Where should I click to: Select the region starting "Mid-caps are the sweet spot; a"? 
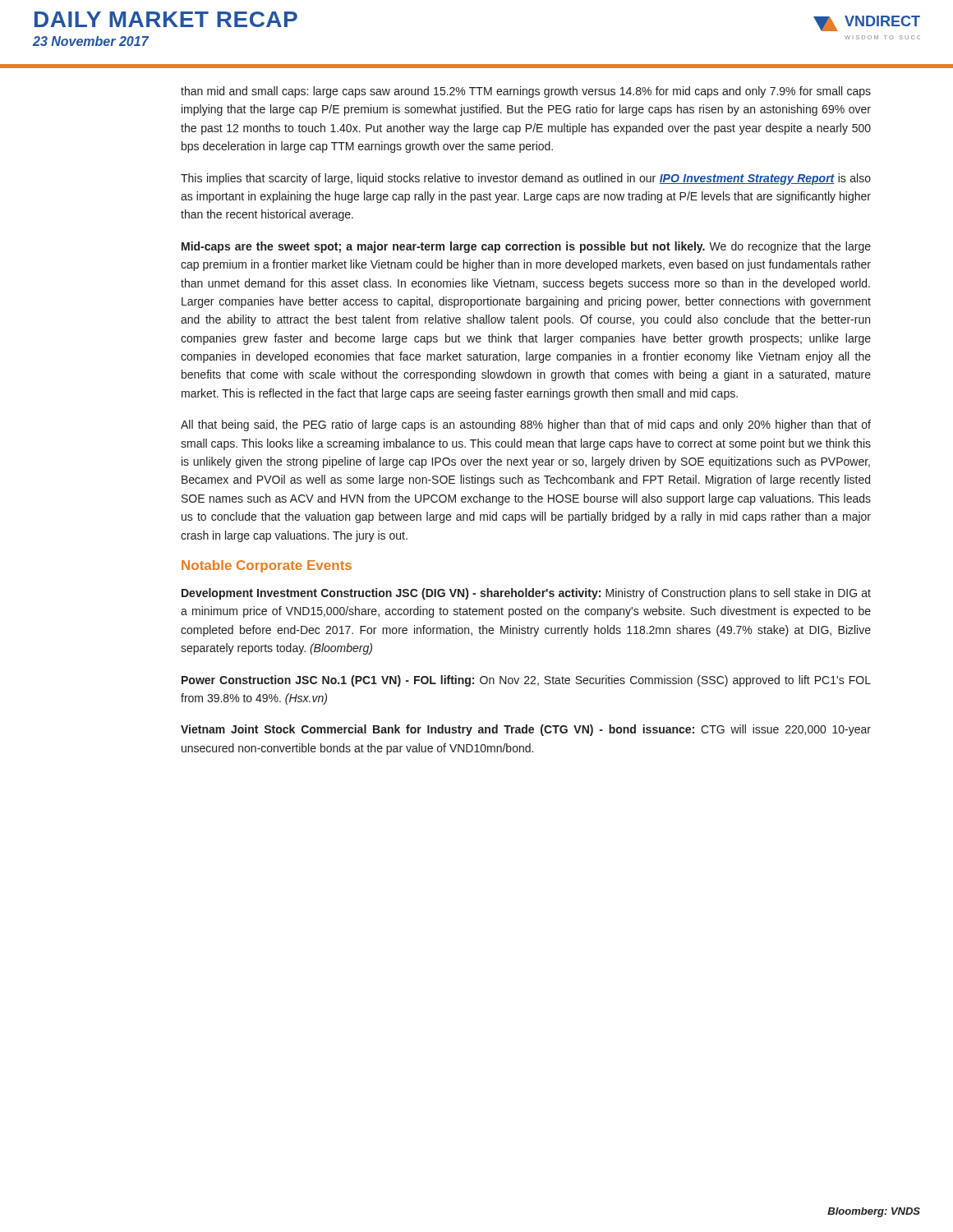pos(526,320)
